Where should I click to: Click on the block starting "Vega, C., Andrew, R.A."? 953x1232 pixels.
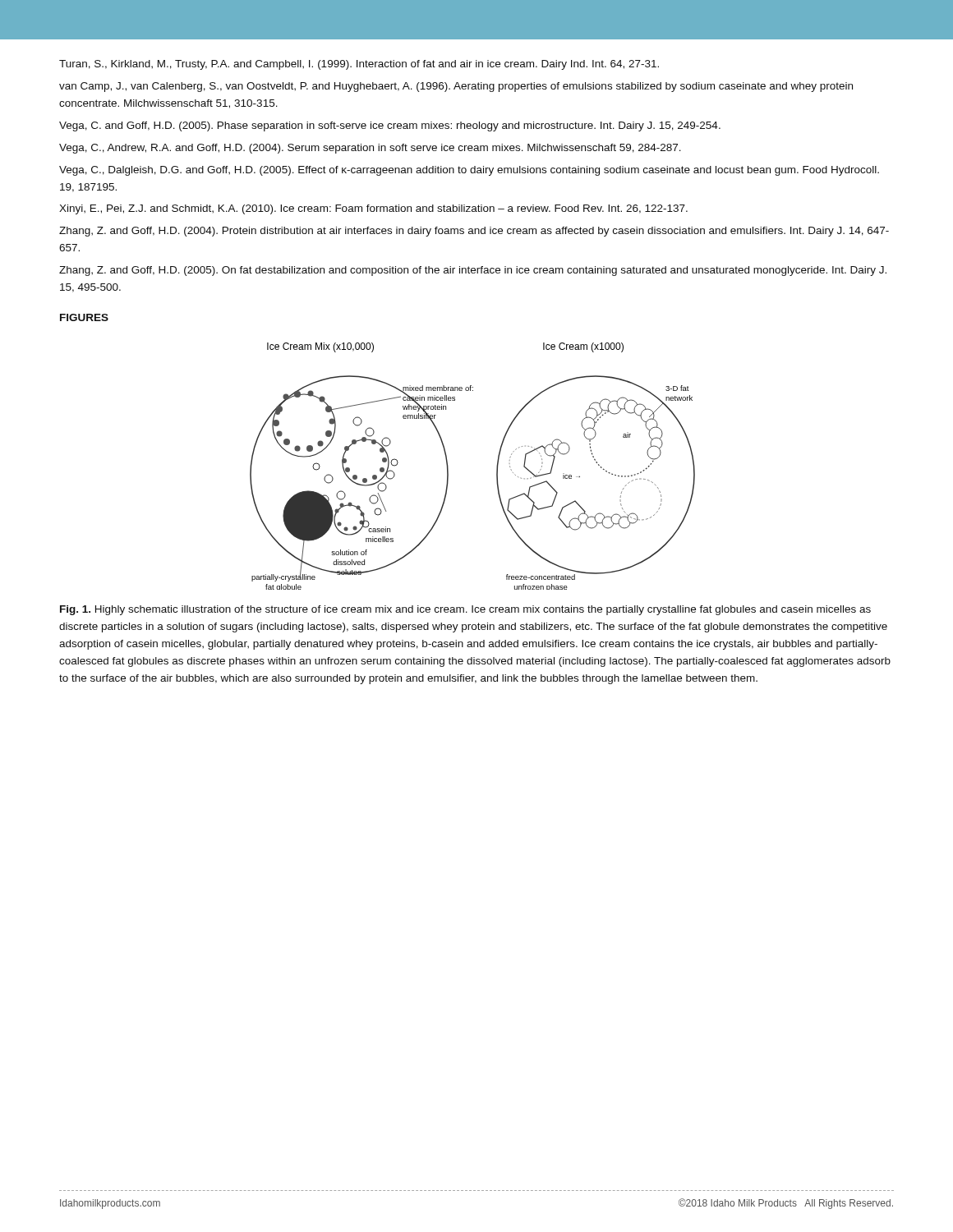pos(370,147)
